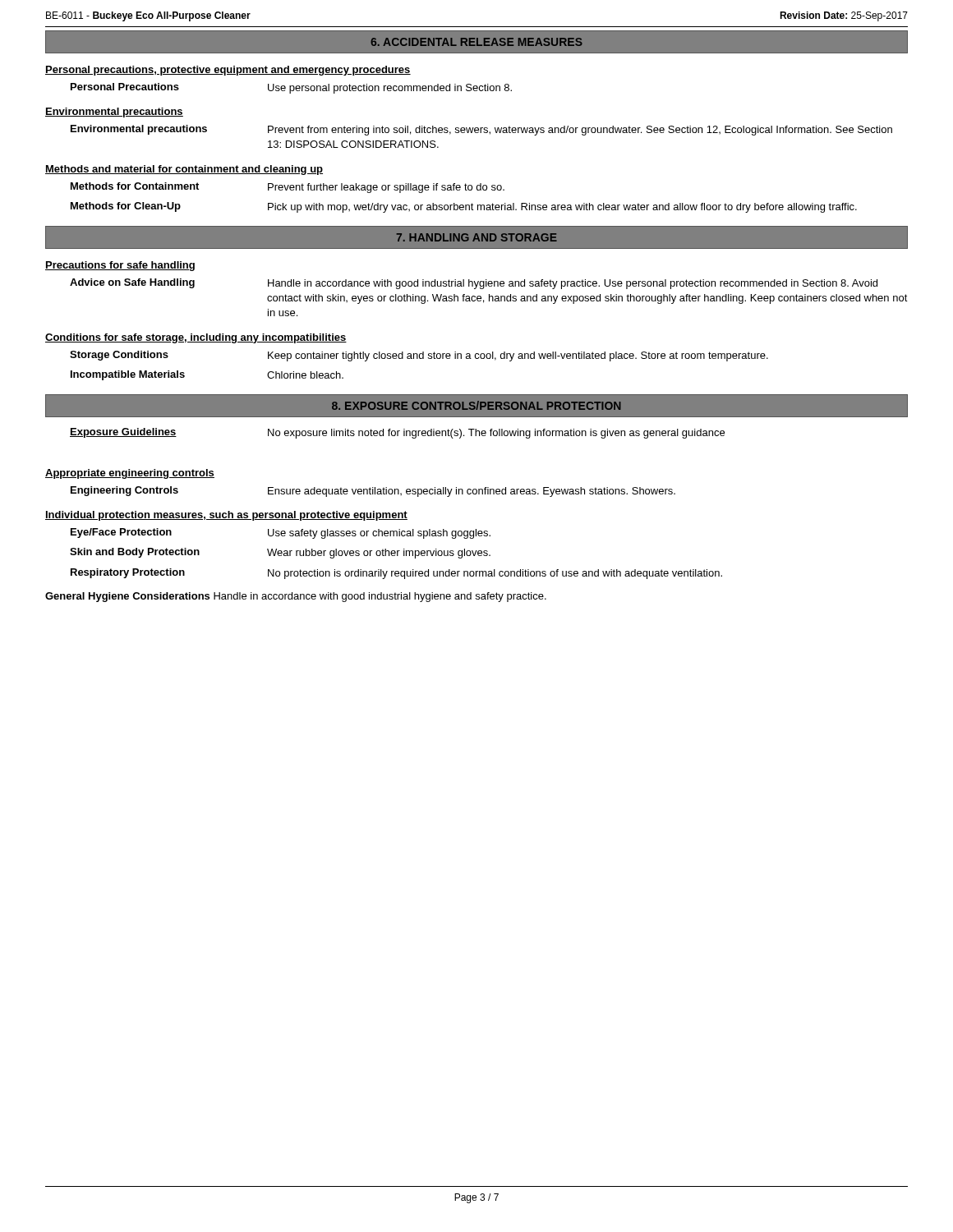Find the block on this page that starts "General Hygiene Considerations Handle in"

[296, 596]
